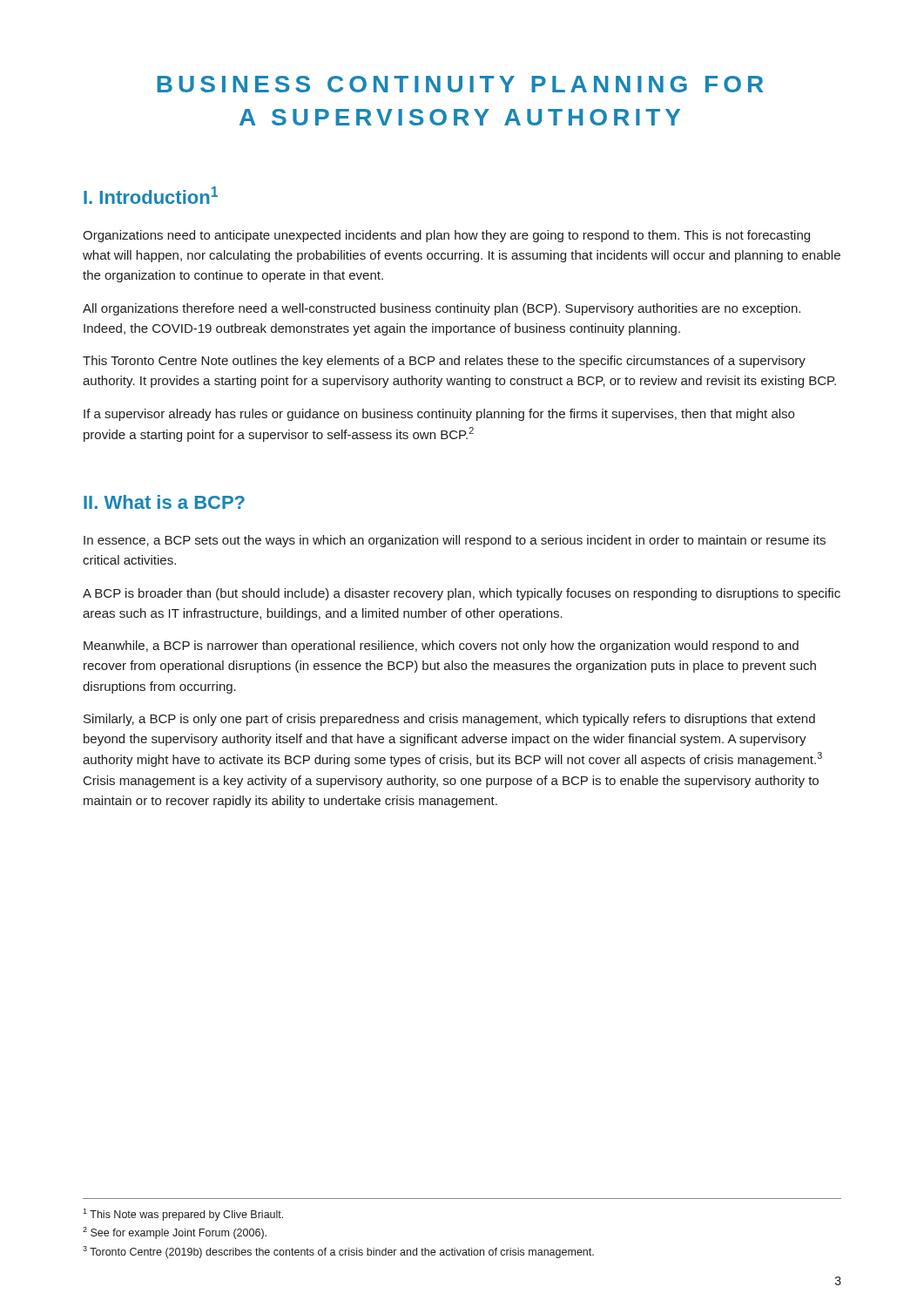Locate the section header that says "I. Introduction1"
This screenshot has height=1307, width=924.
point(150,196)
